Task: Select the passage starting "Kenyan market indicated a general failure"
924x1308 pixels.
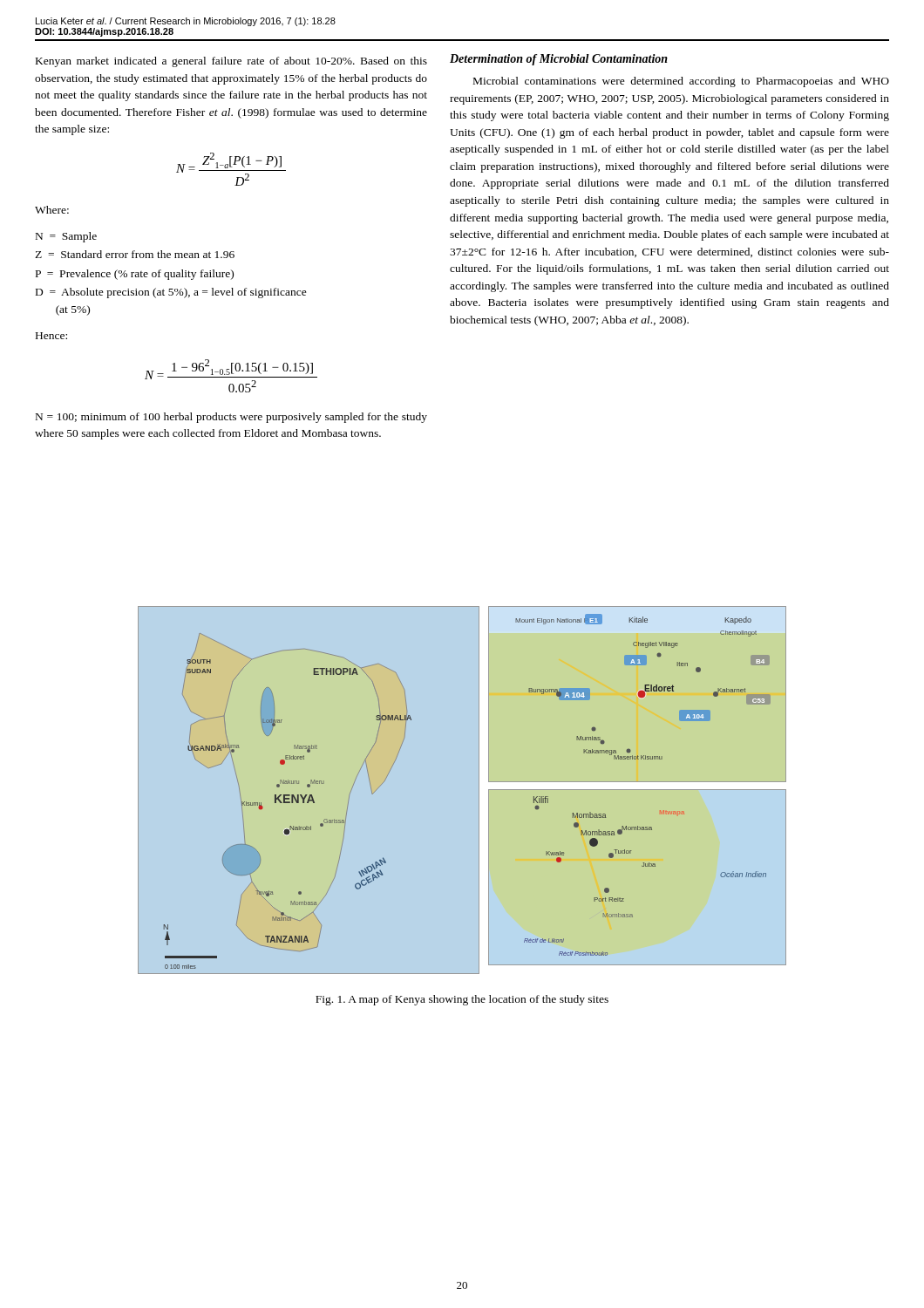Action: point(231,95)
